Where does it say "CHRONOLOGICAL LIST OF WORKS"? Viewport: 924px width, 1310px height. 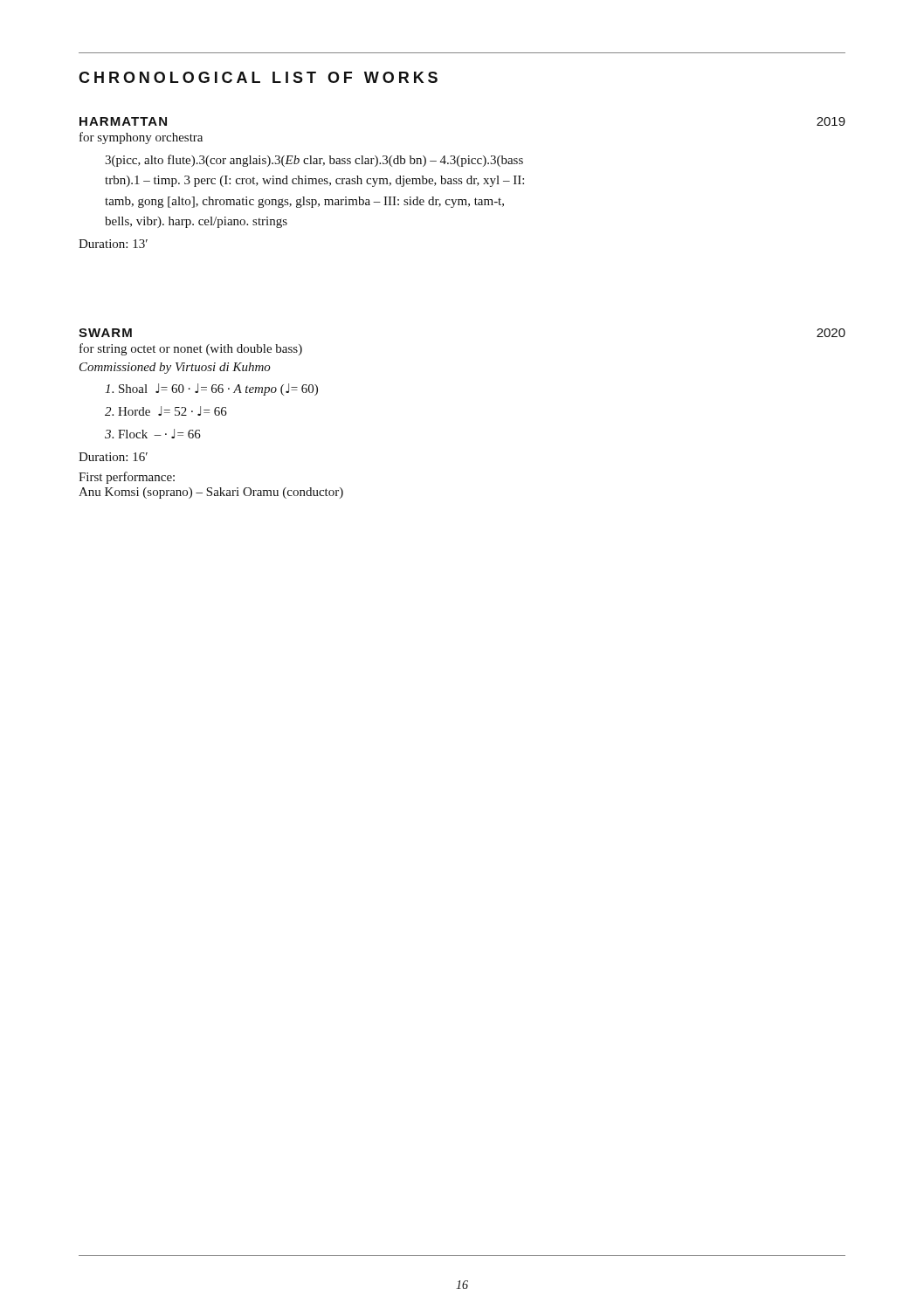260,78
